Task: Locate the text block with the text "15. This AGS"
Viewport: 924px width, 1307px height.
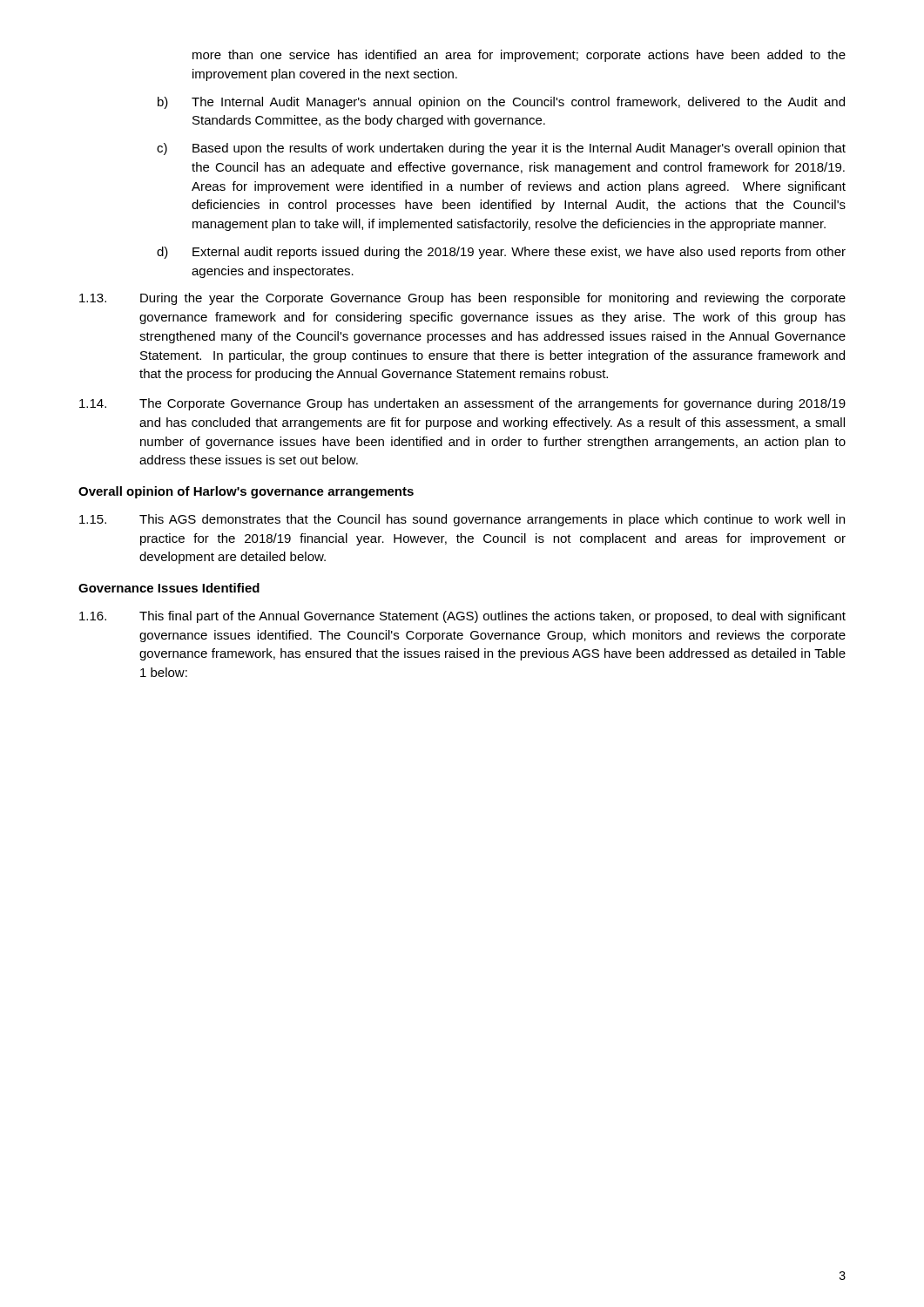Action: click(x=462, y=538)
